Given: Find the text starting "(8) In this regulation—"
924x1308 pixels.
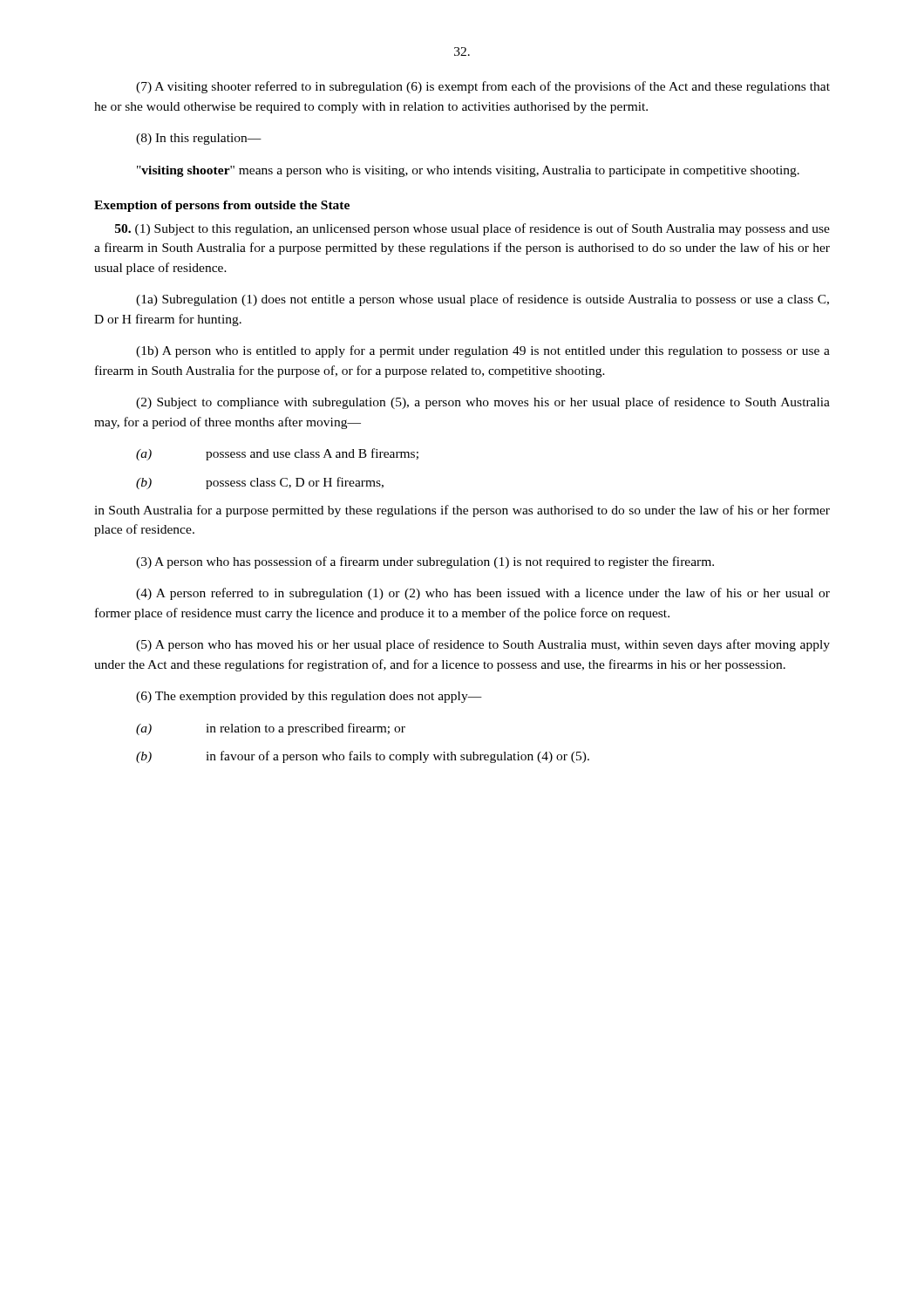Looking at the screenshot, I should tap(198, 138).
